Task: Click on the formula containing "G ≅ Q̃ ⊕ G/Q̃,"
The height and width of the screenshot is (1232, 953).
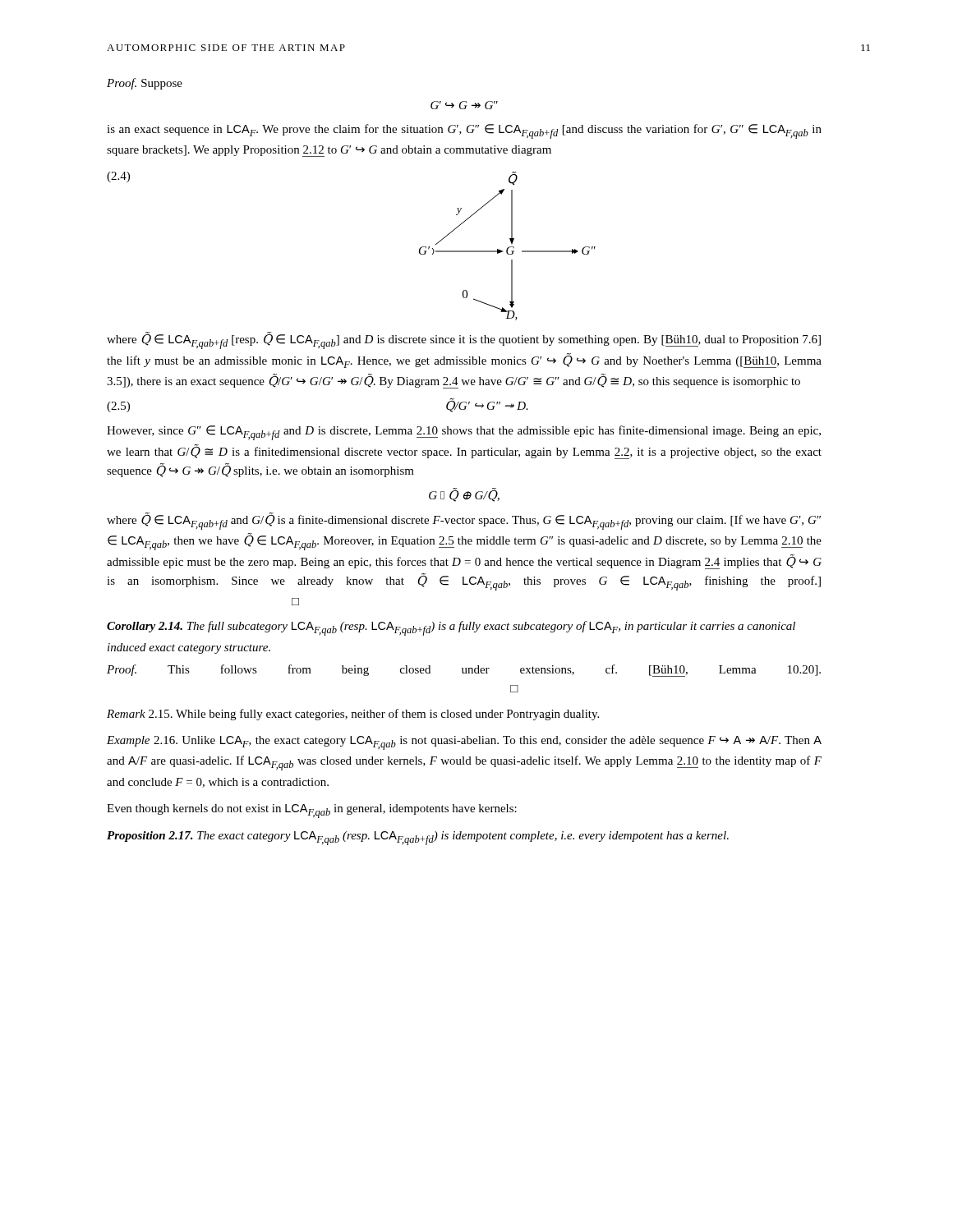Action: [464, 495]
